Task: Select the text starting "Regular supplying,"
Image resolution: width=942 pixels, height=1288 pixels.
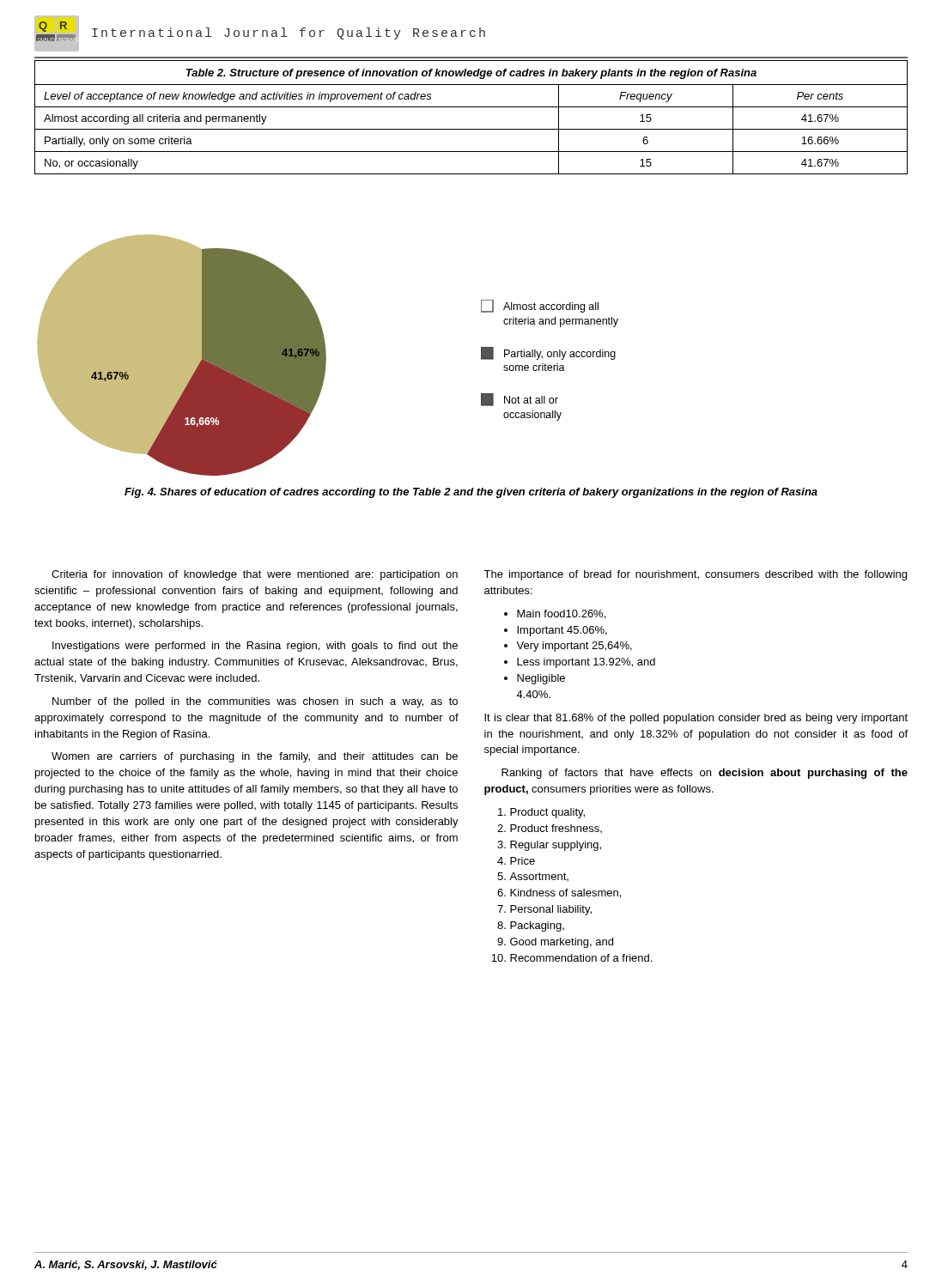Action: [x=556, y=844]
